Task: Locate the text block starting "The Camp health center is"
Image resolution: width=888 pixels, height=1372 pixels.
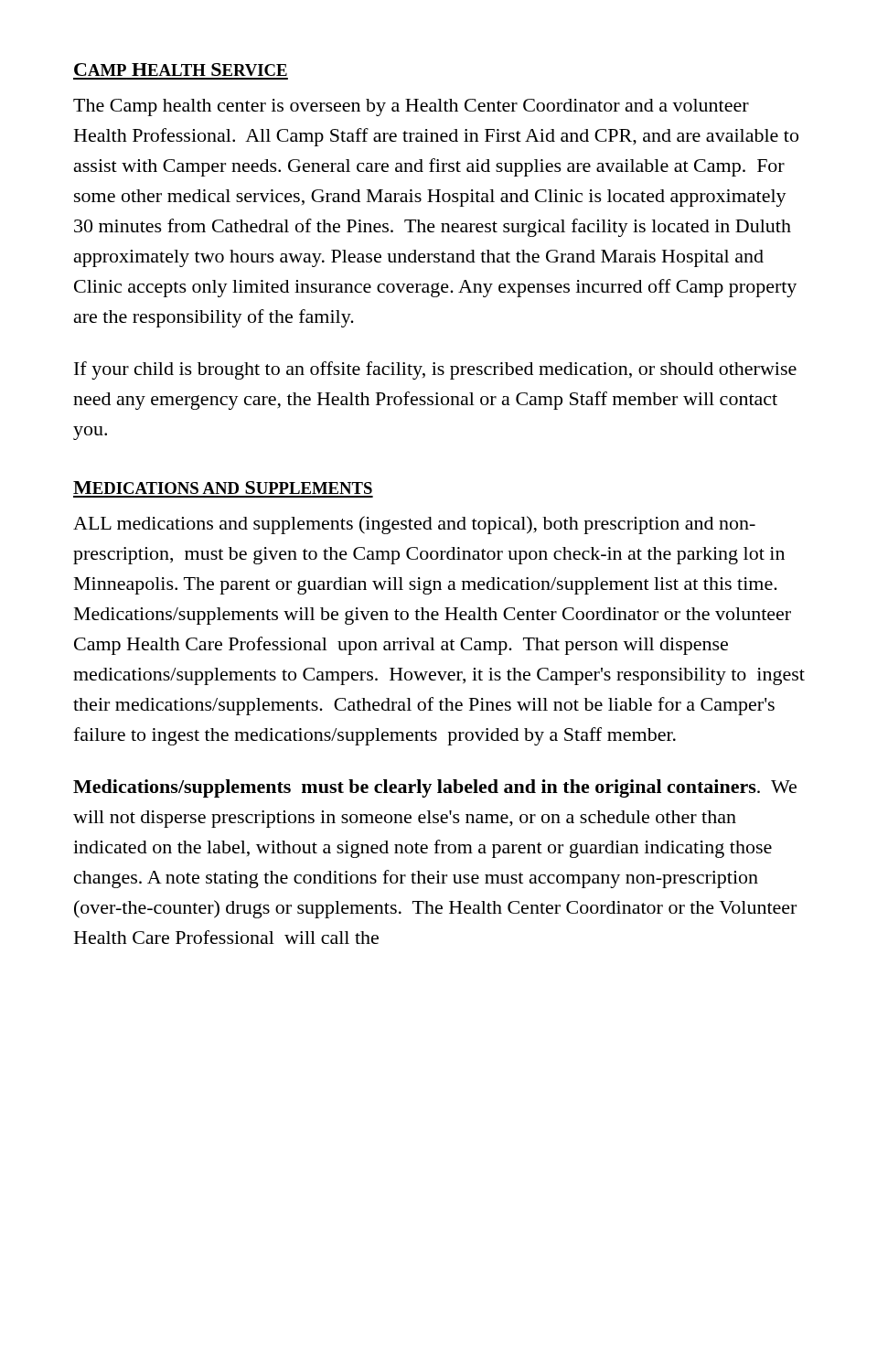Action: click(x=436, y=210)
